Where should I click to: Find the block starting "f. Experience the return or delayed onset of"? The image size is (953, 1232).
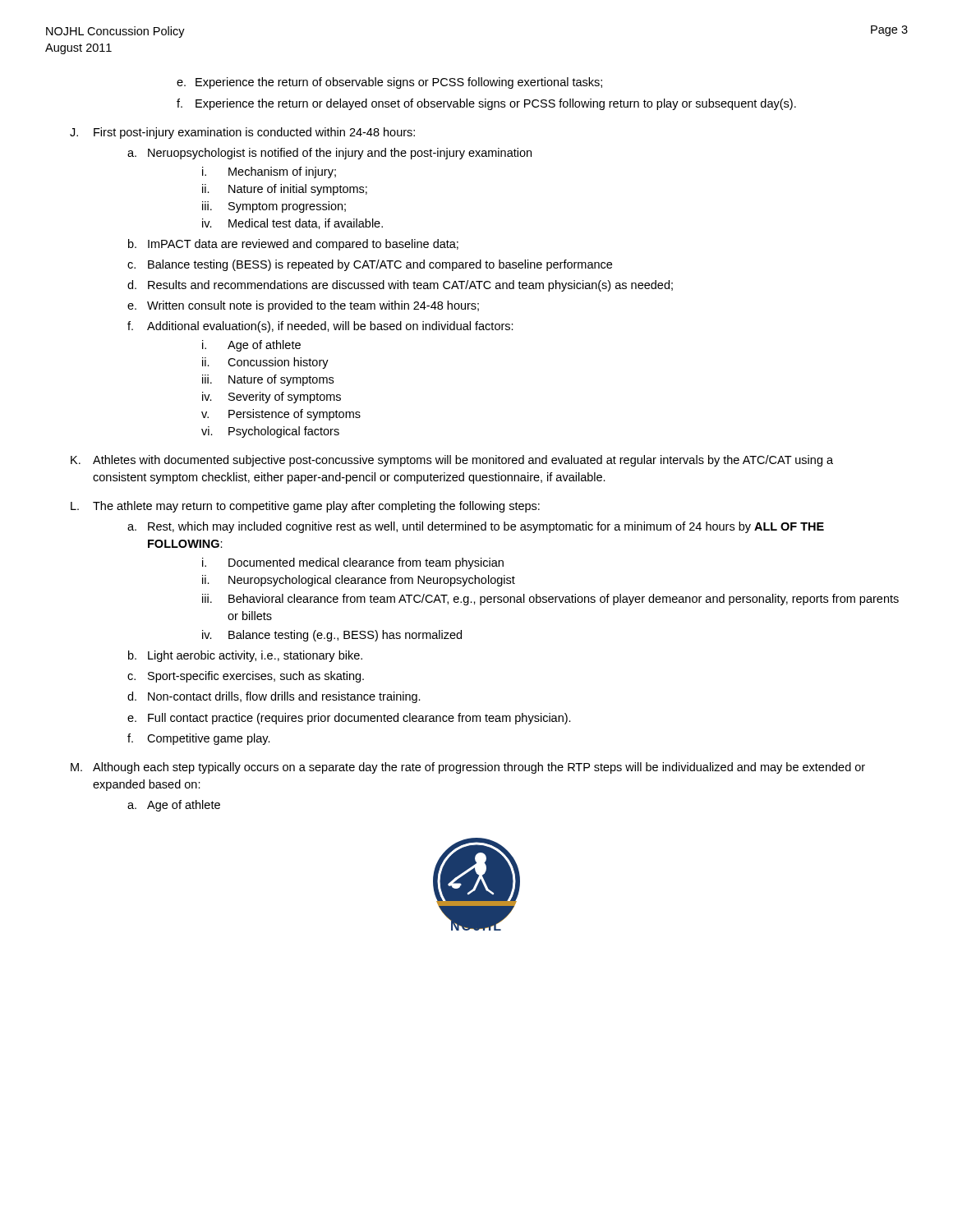[x=531, y=104]
